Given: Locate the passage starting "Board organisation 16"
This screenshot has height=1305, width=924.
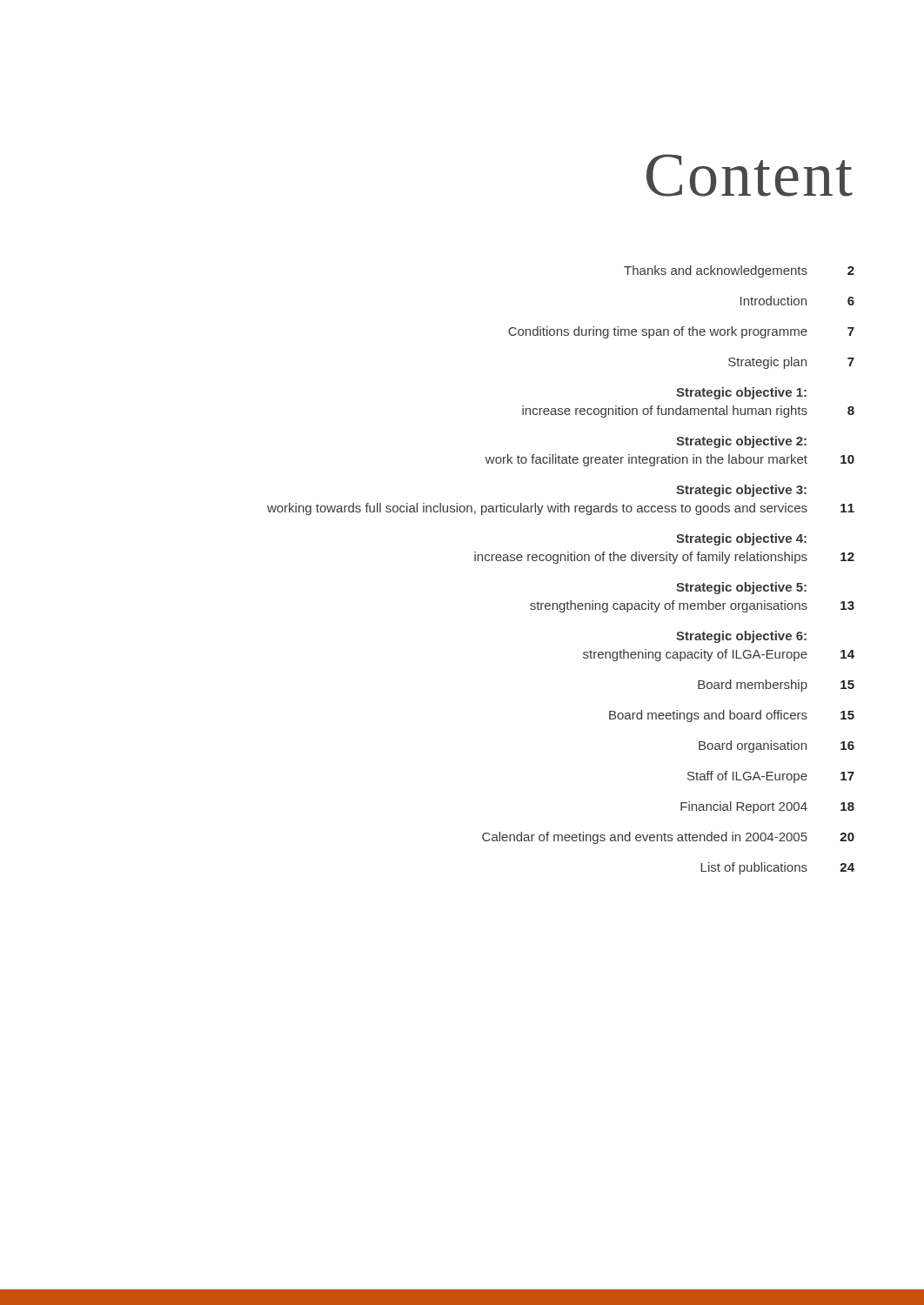Looking at the screenshot, I should pyautogui.click(x=777, y=746).
